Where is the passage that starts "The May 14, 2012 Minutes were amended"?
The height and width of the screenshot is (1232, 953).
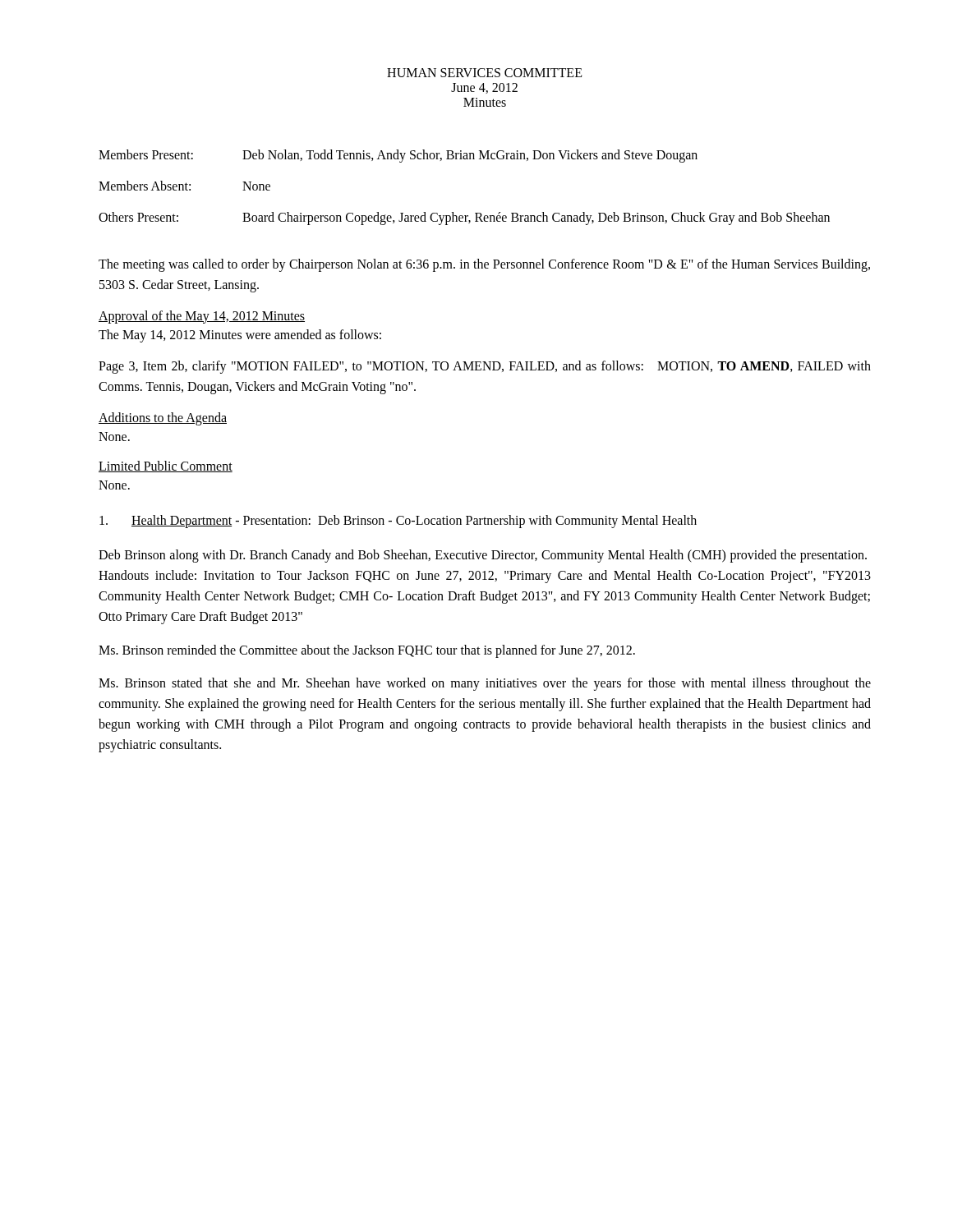[240, 334]
